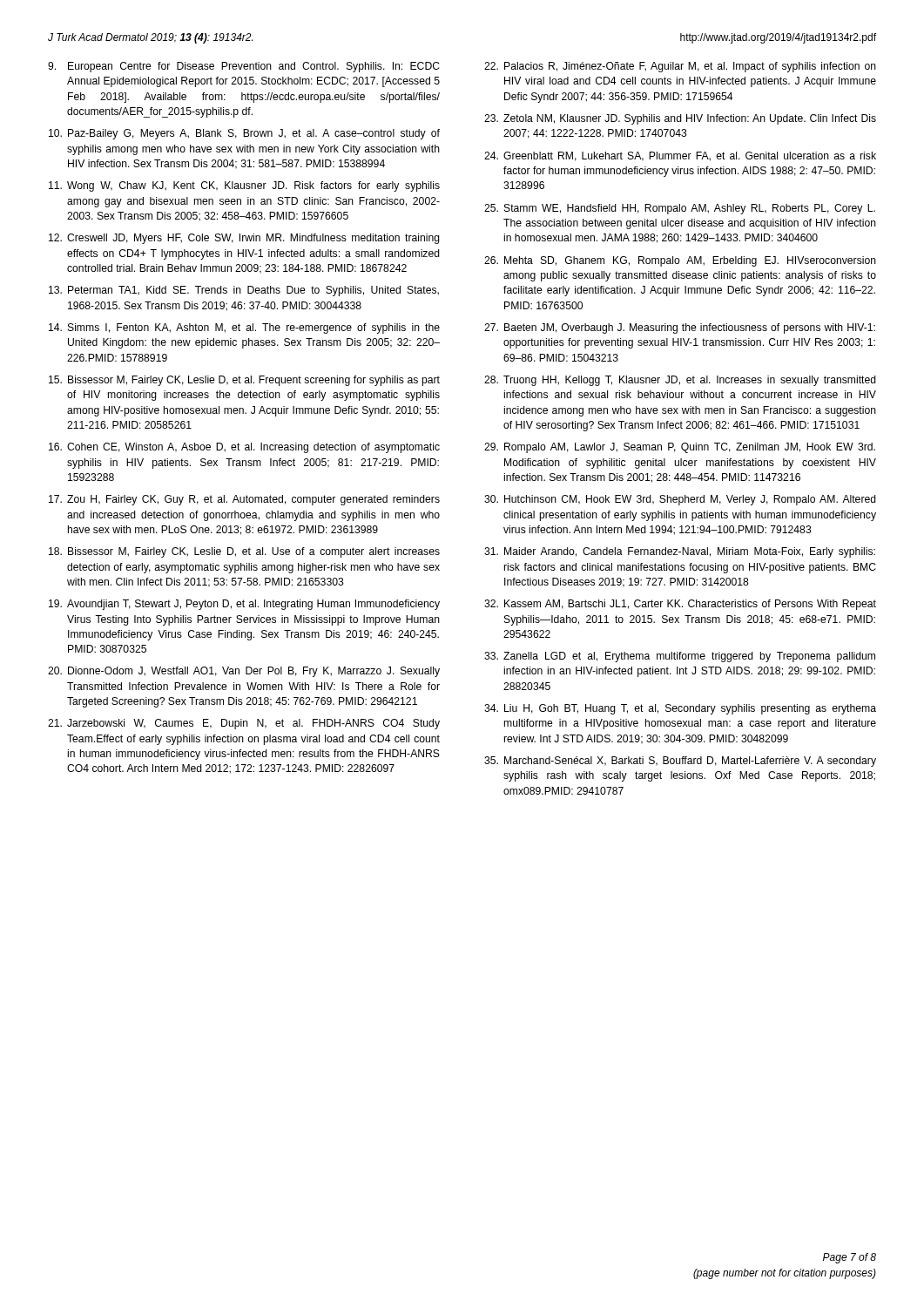The height and width of the screenshot is (1307, 924).
Task: Find the text block starting "25. Stamm WE,"
Action: click(x=680, y=224)
